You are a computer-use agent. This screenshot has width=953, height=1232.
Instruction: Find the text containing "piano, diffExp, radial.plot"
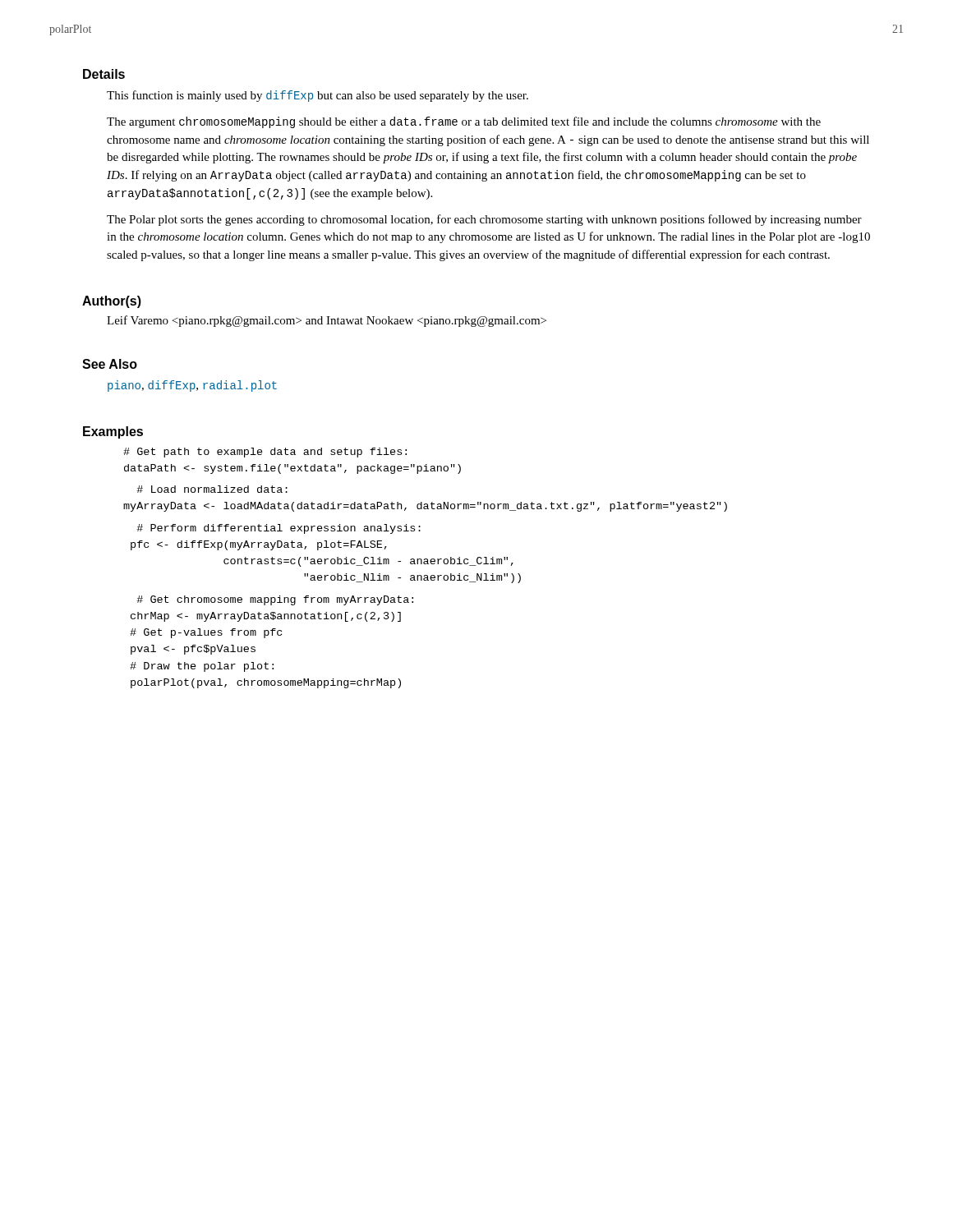click(x=192, y=385)
